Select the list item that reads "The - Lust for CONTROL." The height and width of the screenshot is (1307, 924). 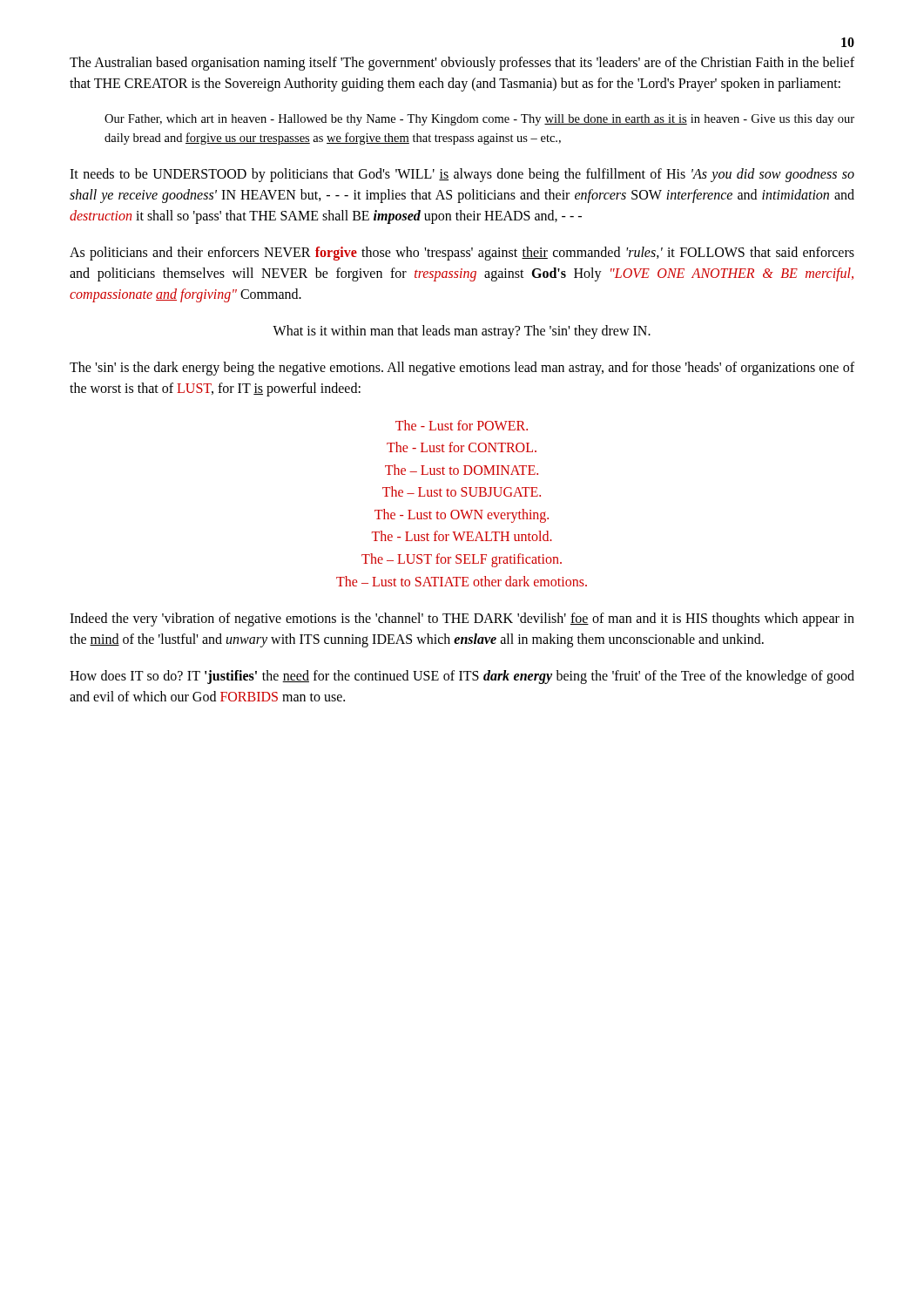coord(462,448)
